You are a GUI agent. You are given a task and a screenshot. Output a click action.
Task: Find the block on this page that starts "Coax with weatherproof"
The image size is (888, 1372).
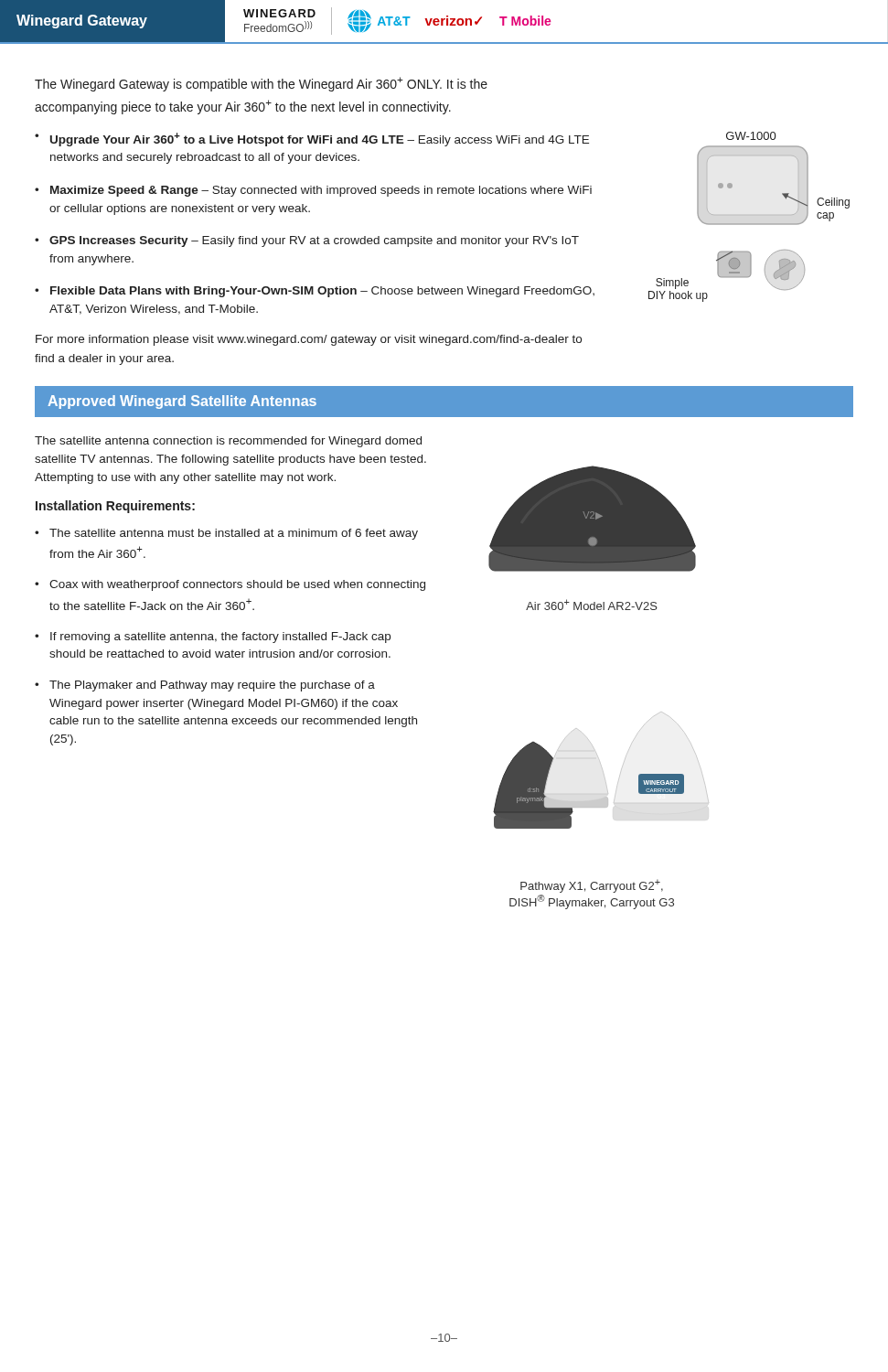point(238,595)
